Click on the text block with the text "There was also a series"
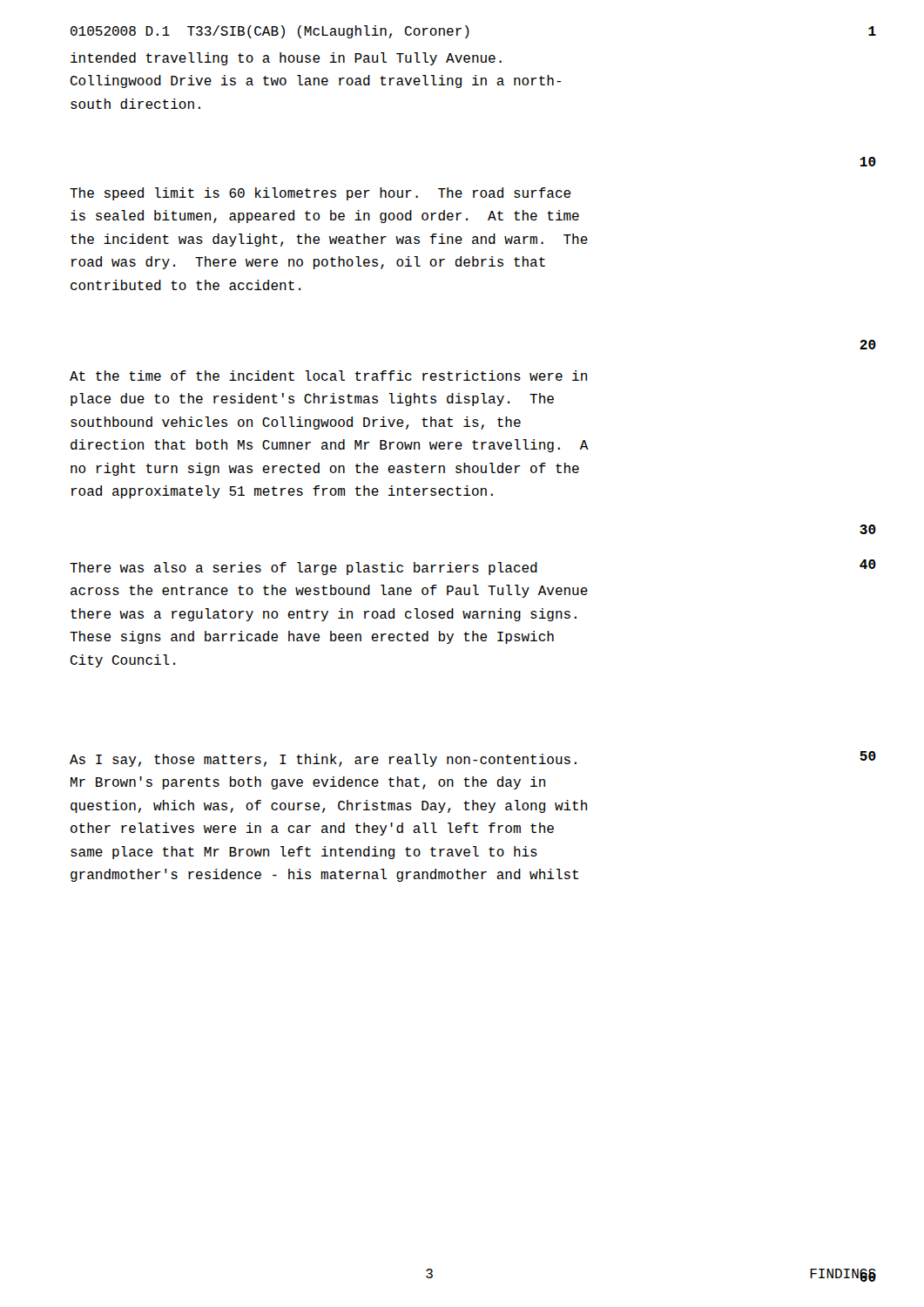The height and width of the screenshot is (1307, 924). (329, 615)
